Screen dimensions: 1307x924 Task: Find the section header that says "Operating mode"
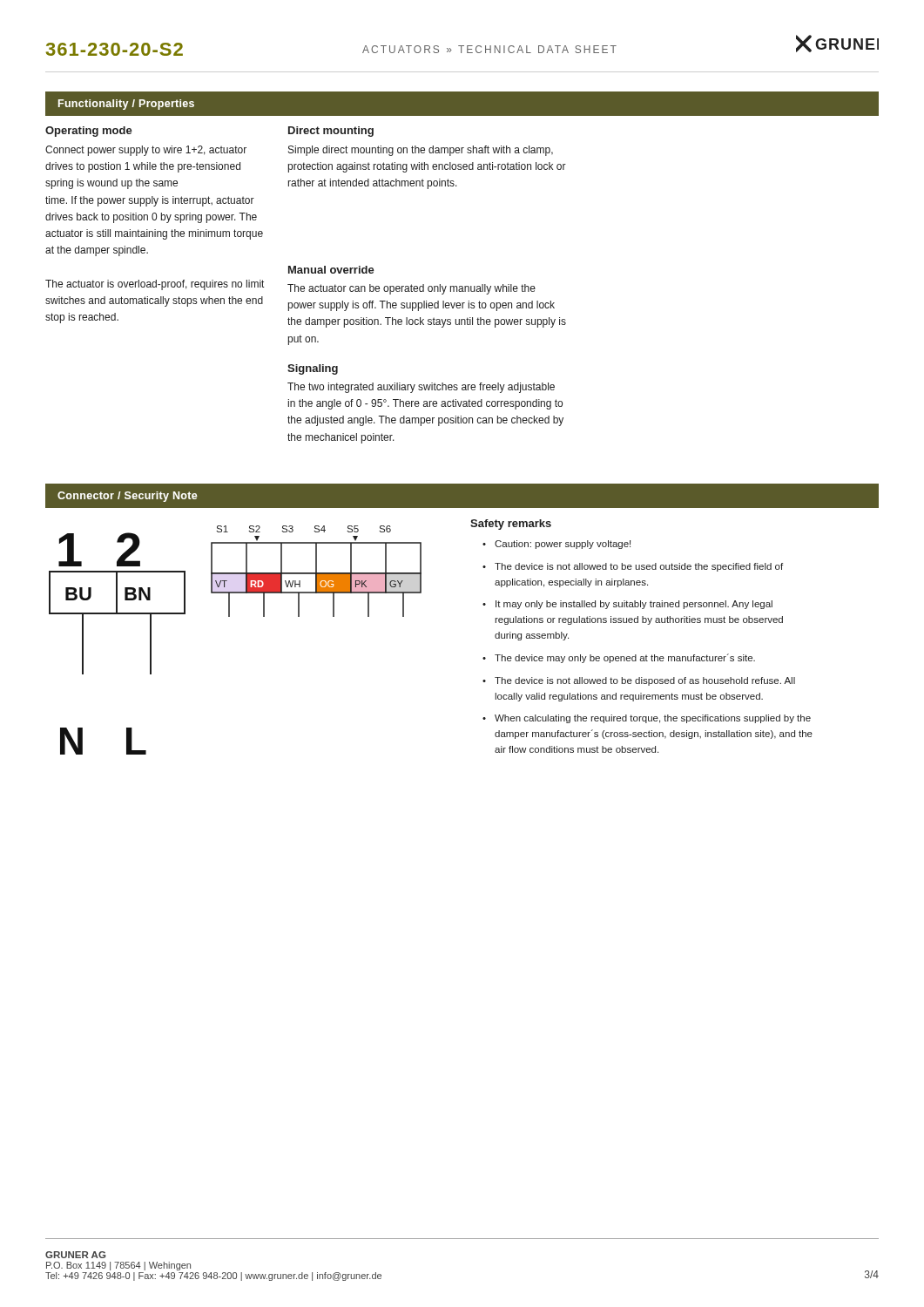coord(89,130)
